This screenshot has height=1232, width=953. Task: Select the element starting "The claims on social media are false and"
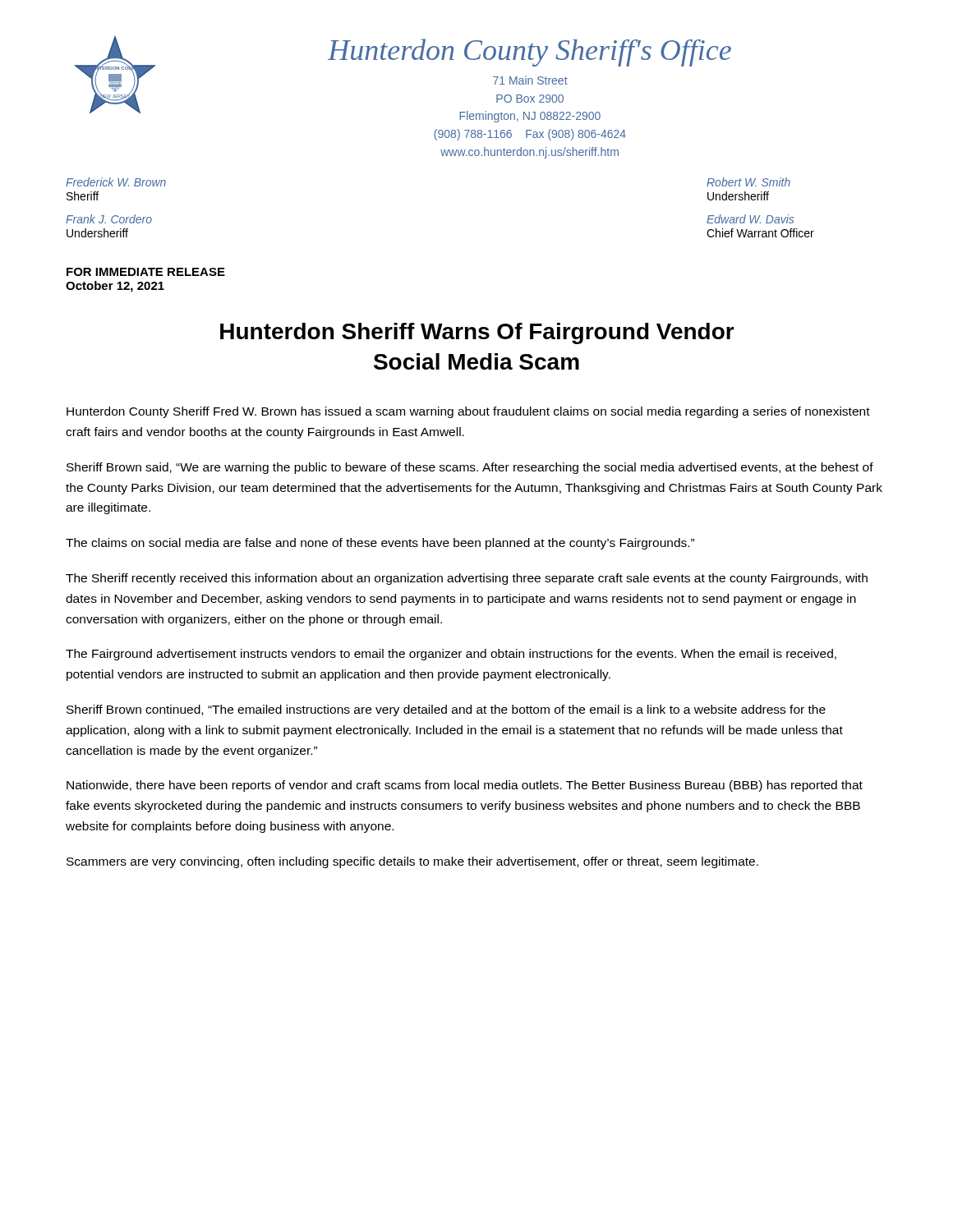pos(380,543)
